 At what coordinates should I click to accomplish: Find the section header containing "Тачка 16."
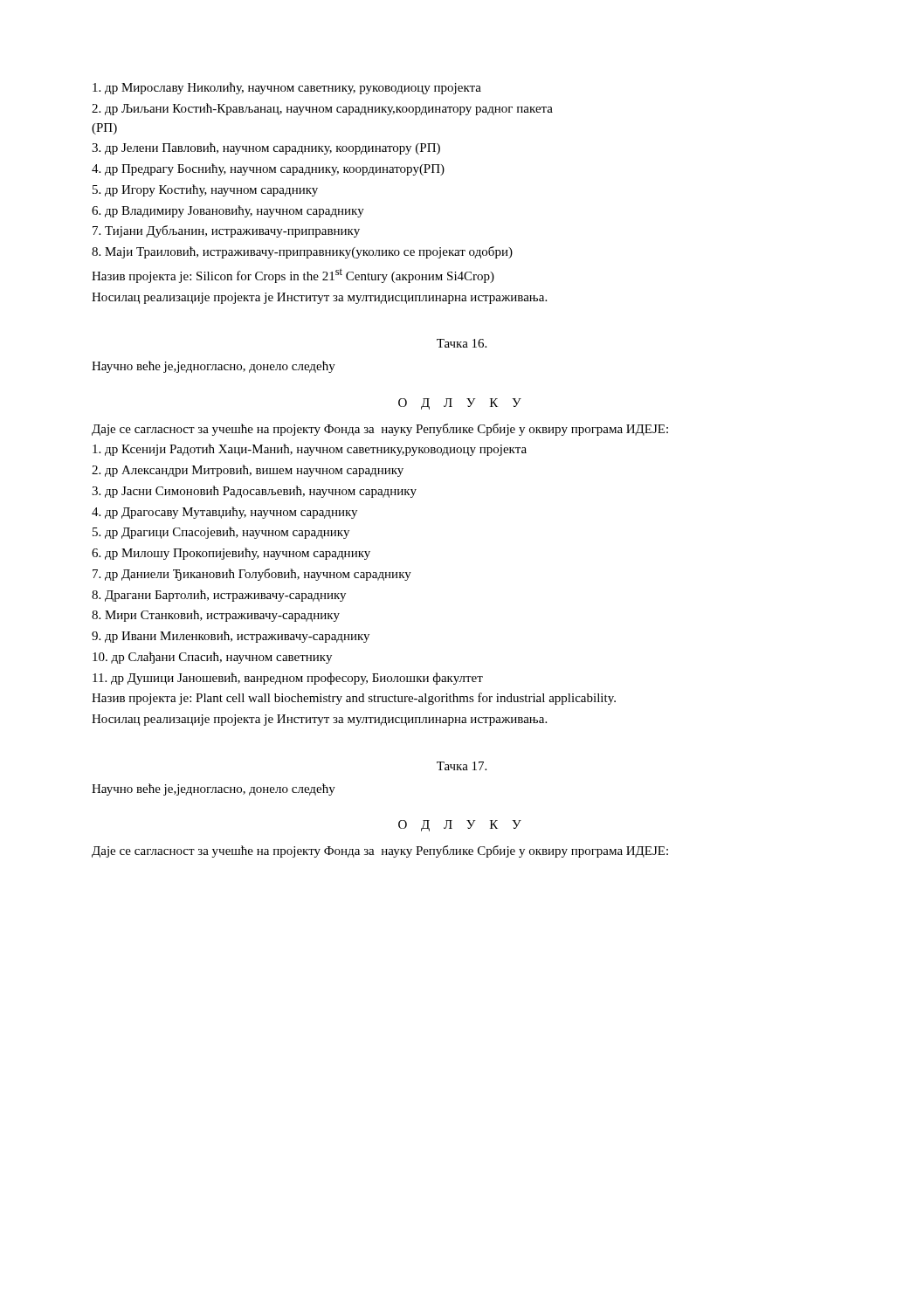point(462,344)
